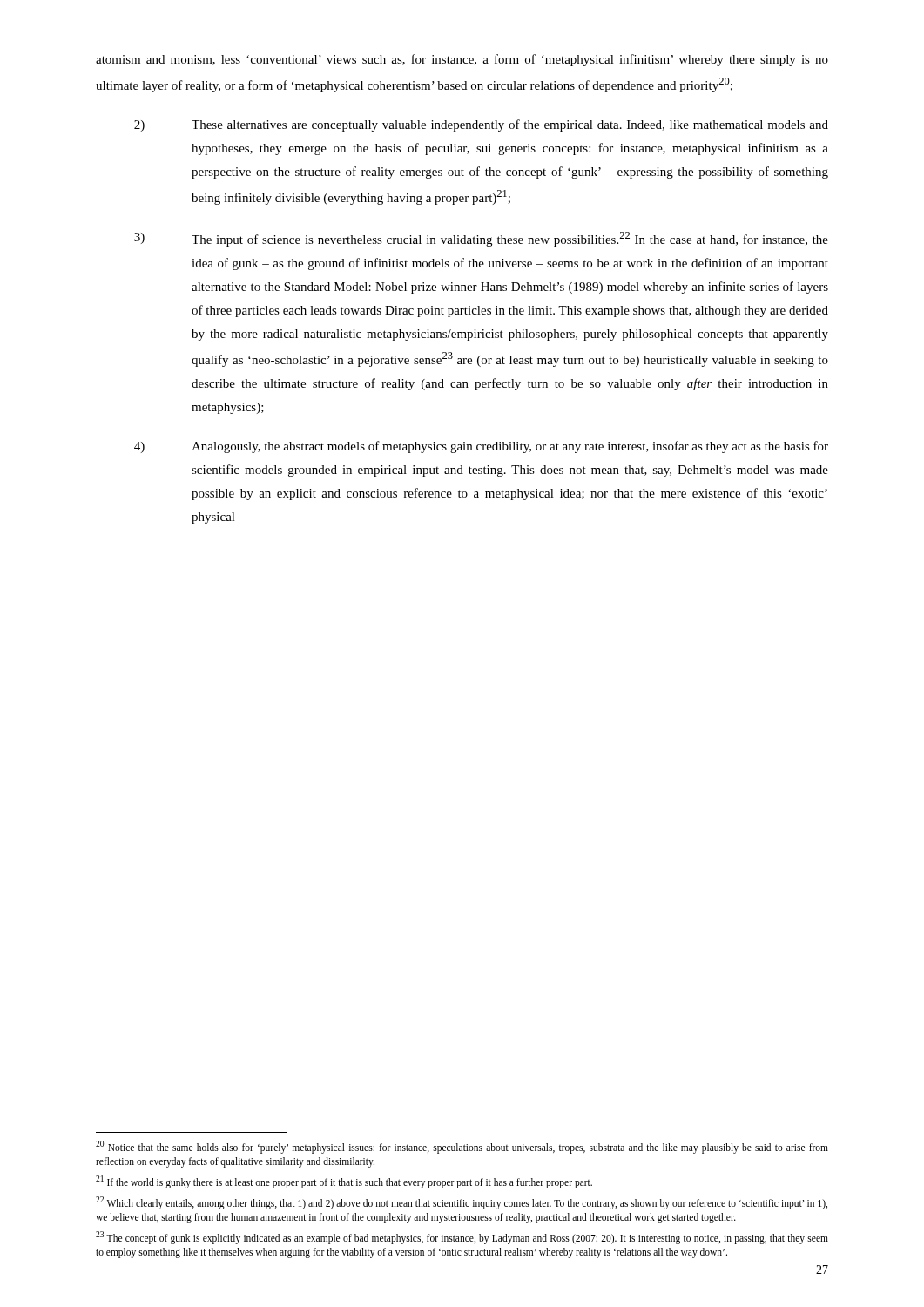Locate the text block that says "atomism and monism, less ‘conventional’ views"
924x1307 pixels.
click(x=462, y=72)
